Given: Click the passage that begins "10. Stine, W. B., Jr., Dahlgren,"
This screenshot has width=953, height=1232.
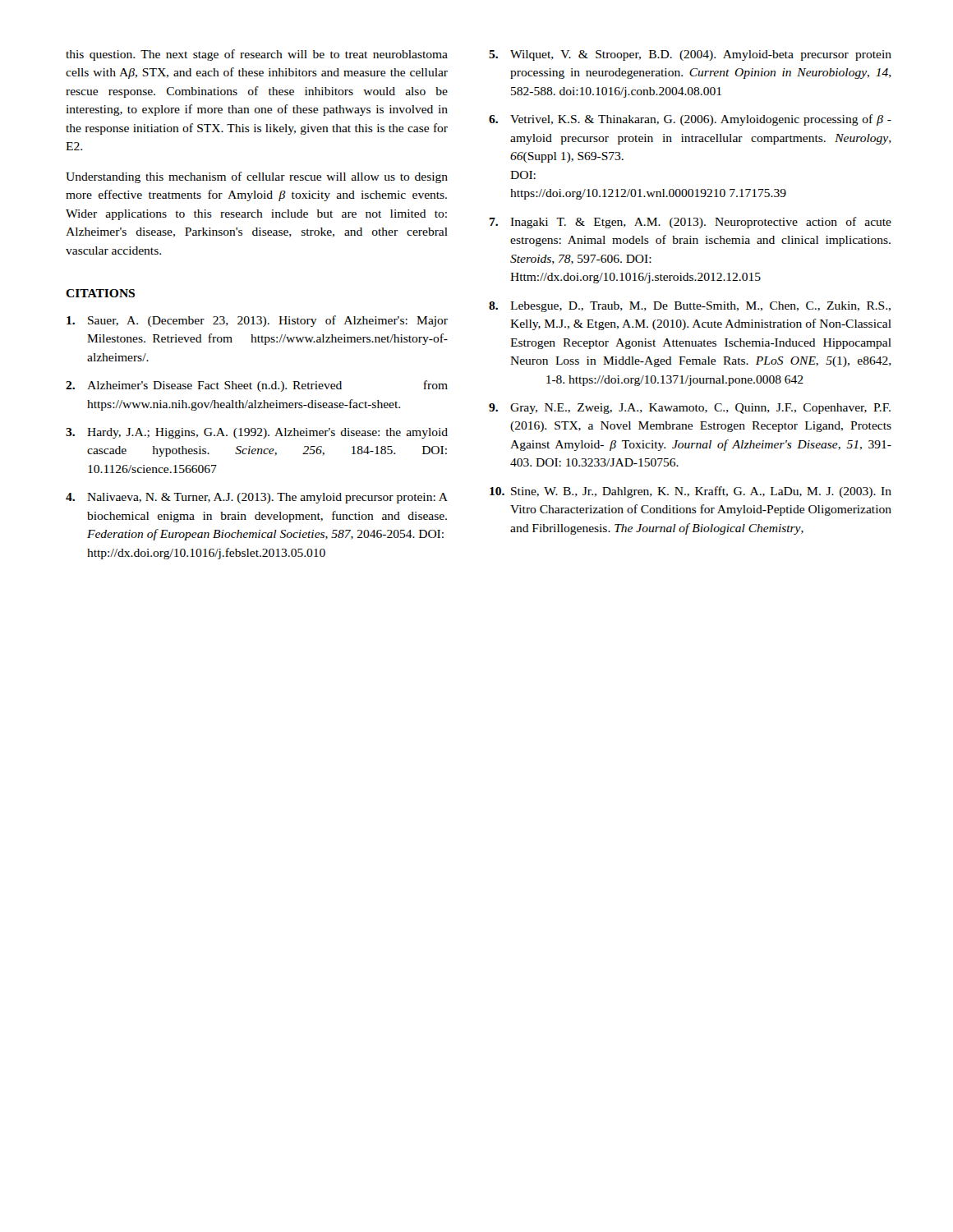Looking at the screenshot, I should [x=690, y=510].
